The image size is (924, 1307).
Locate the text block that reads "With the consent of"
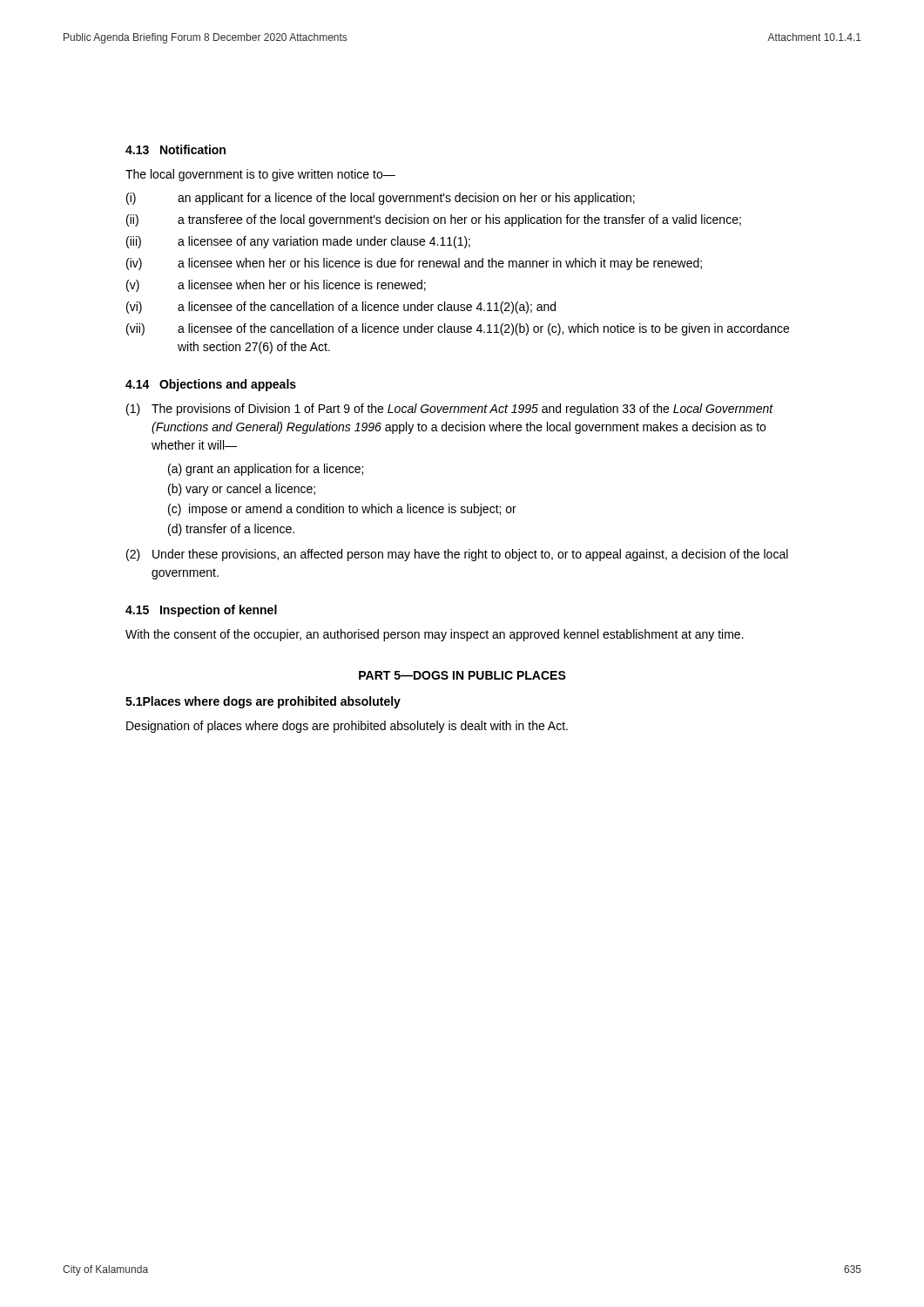(x=435, y=634)
